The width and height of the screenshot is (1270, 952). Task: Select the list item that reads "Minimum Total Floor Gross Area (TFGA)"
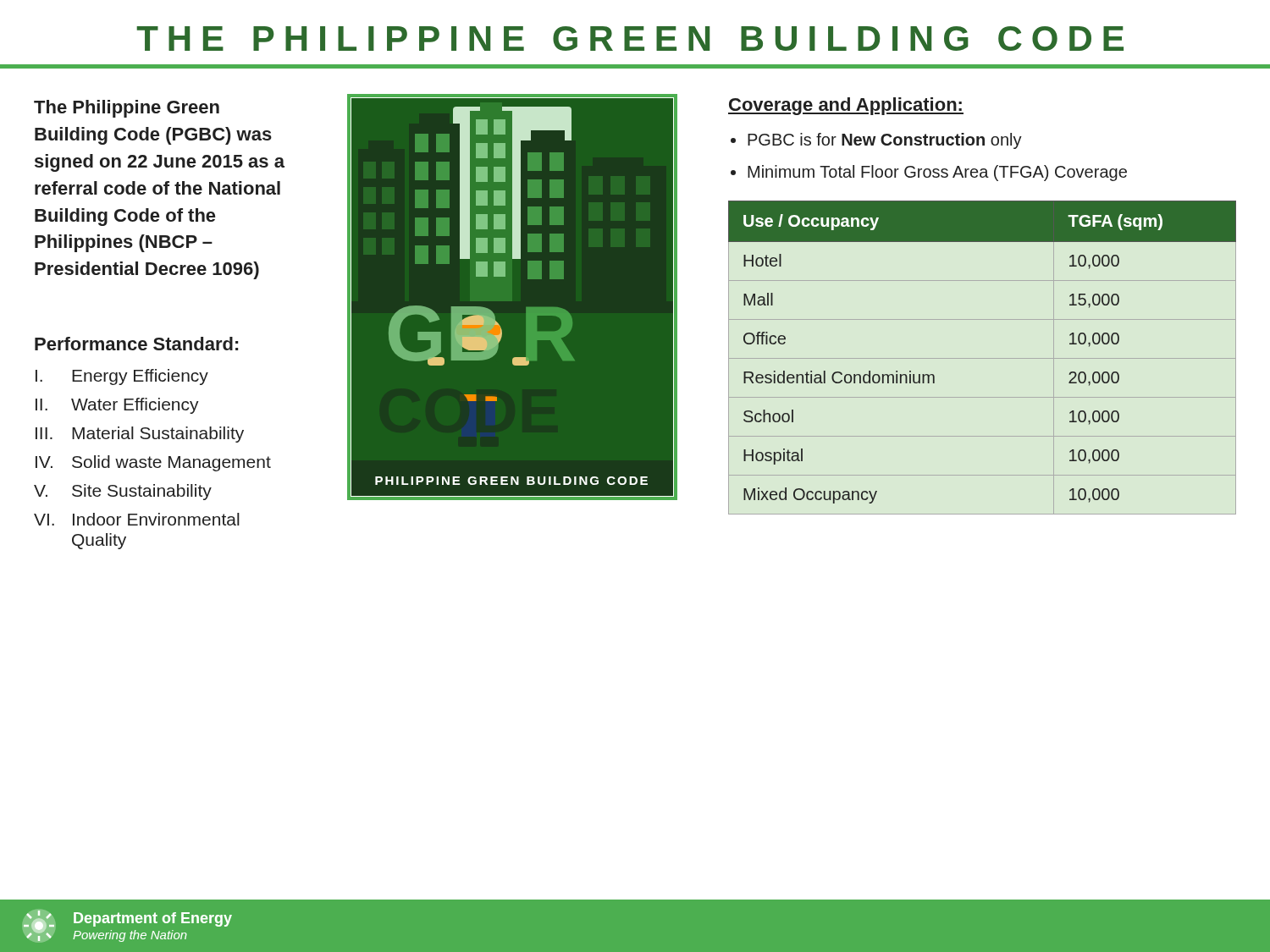pos(937,172)
